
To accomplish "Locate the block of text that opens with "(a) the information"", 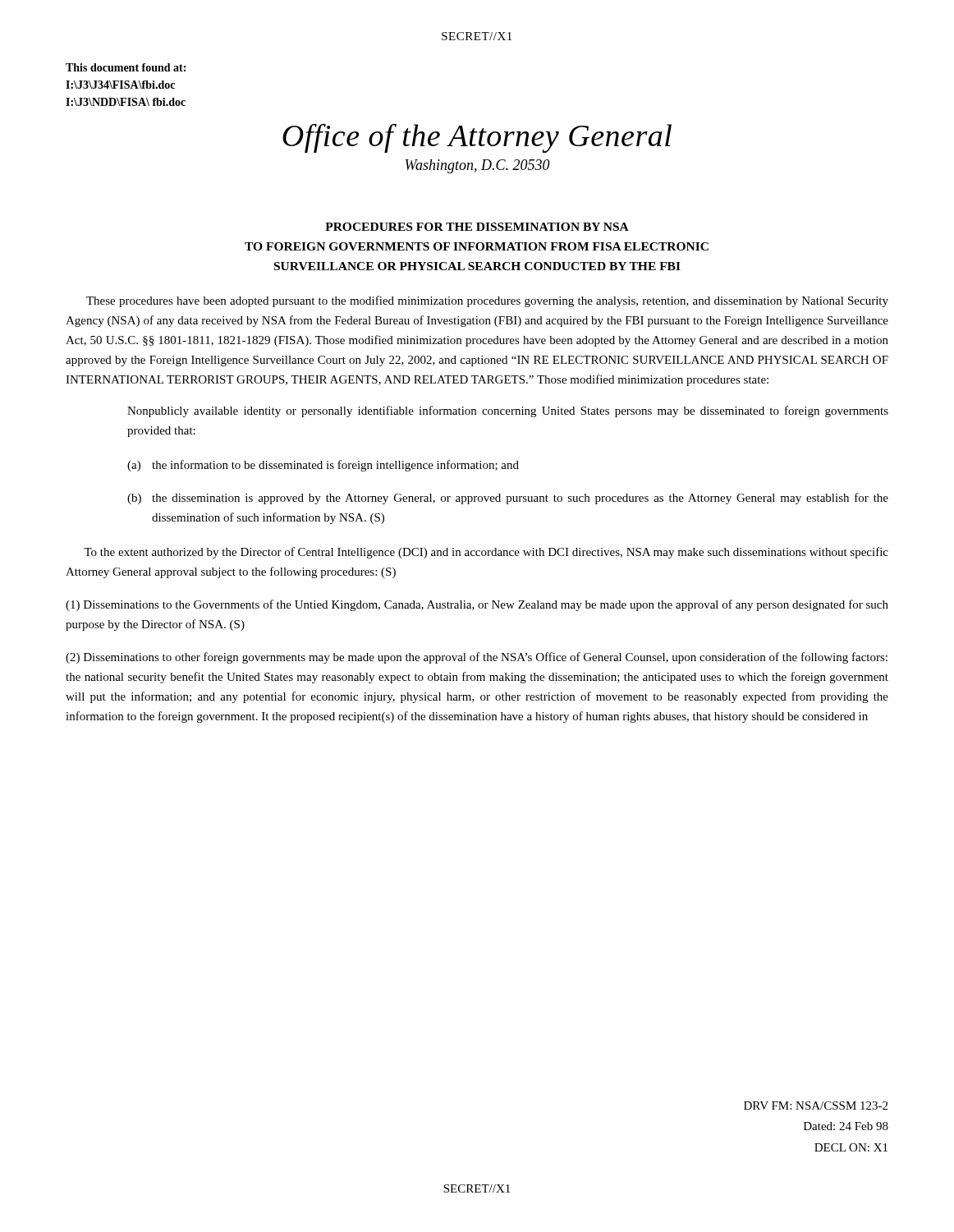I will point(508,465).
